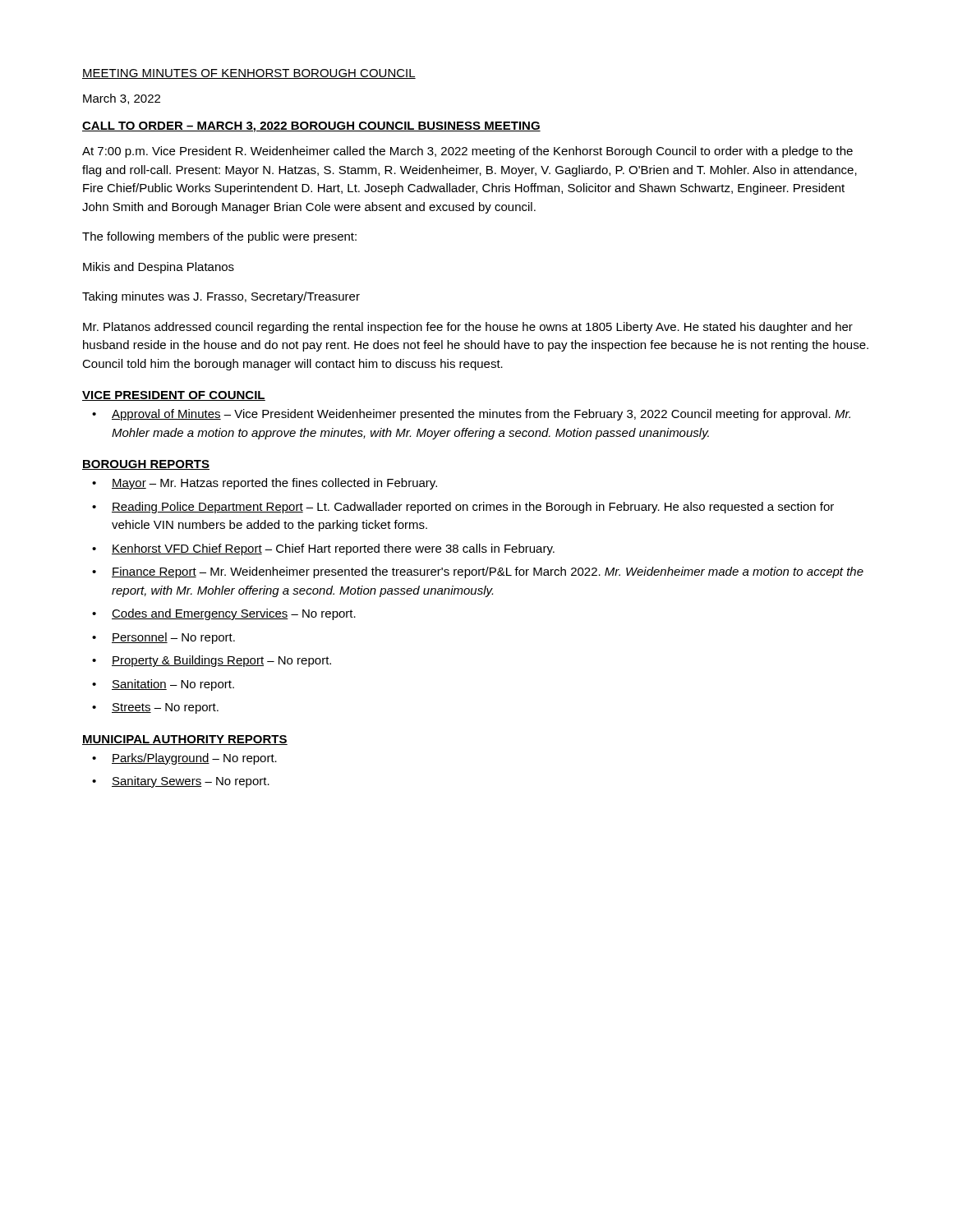
Task: Navigate to the region starting "Property & Buildings Report"
Action: point(222,661)
